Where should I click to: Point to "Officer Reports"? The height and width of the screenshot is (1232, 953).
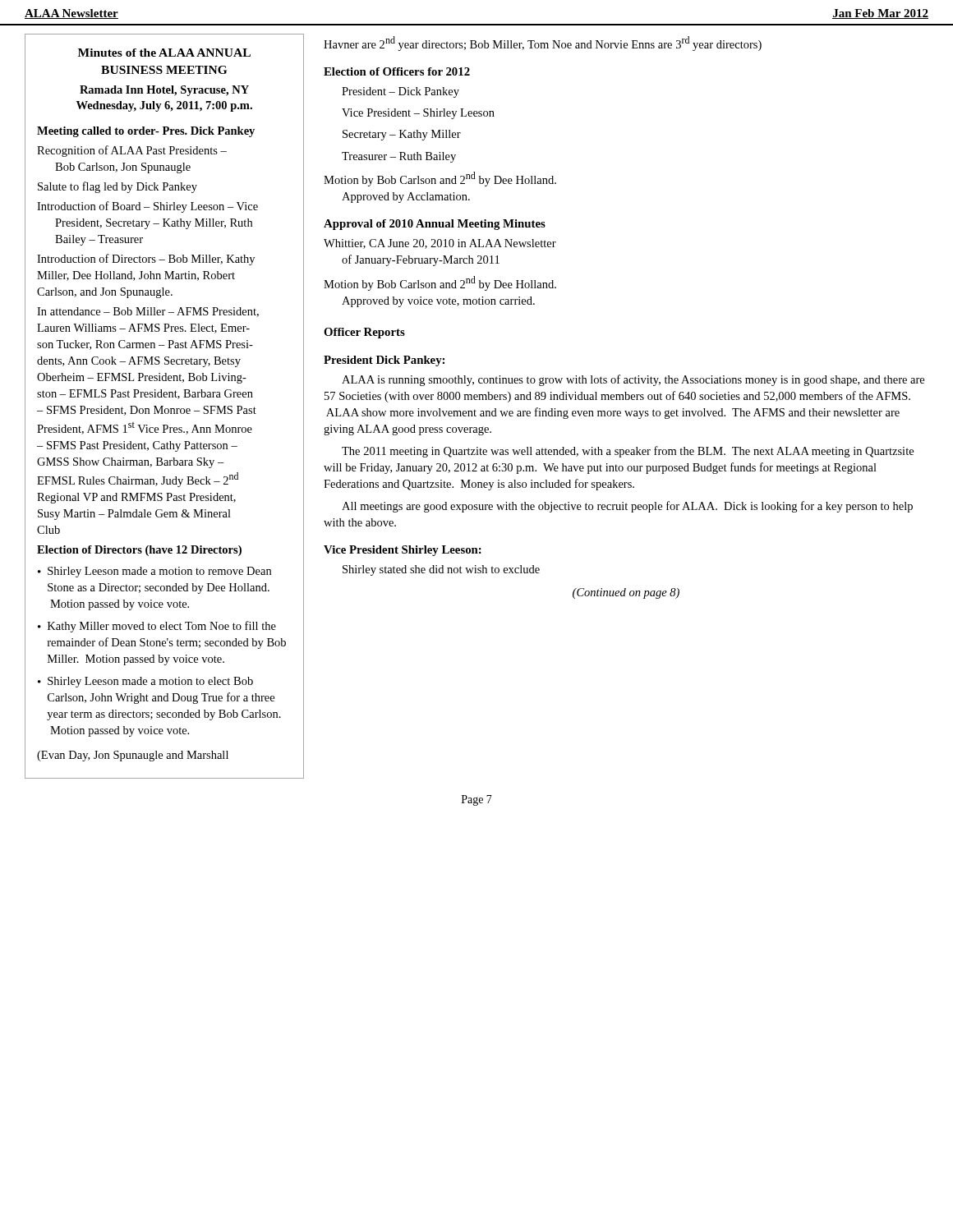coord(364,333)
